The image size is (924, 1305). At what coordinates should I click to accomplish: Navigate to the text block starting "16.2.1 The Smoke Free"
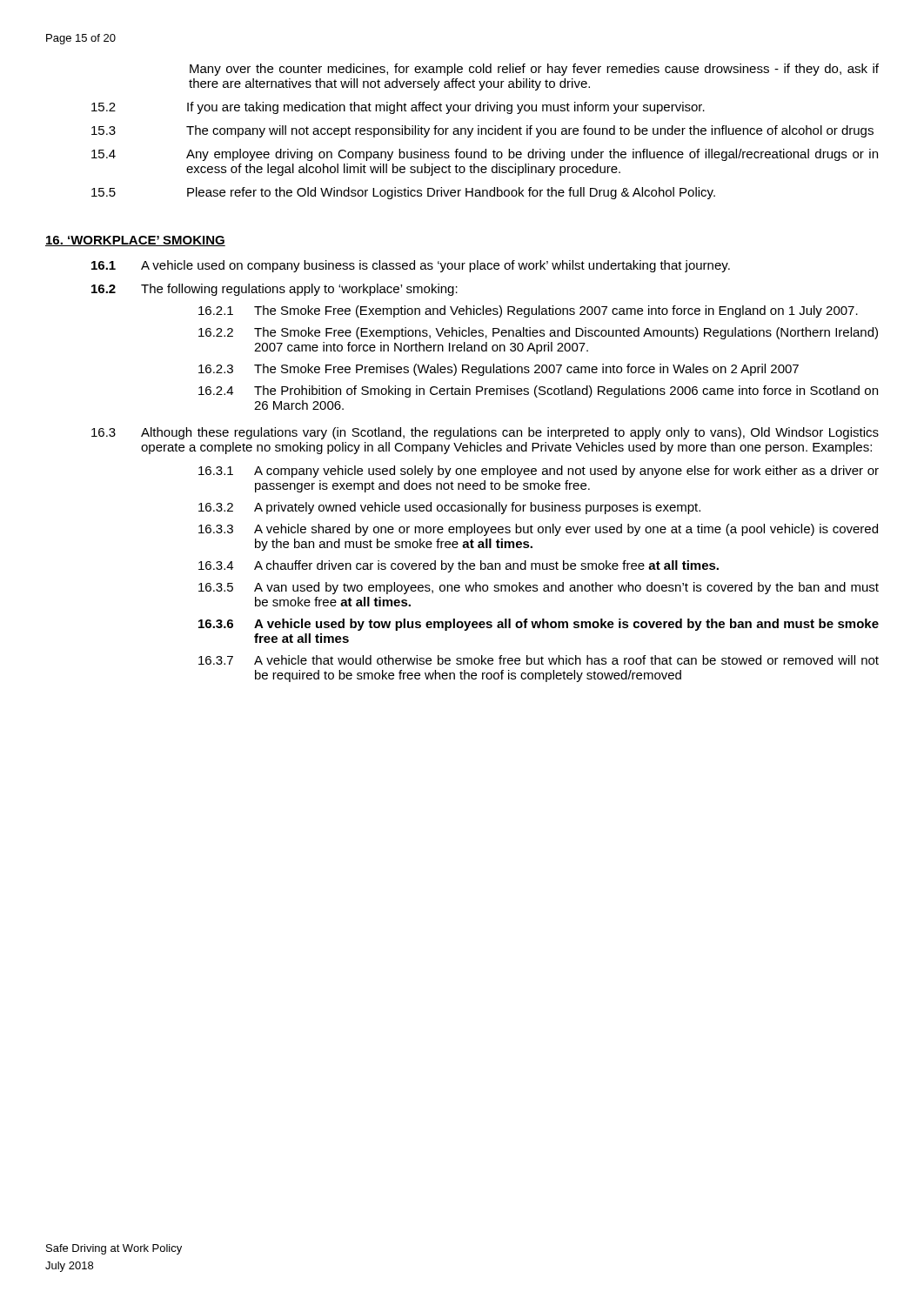(x=528, y=310)
